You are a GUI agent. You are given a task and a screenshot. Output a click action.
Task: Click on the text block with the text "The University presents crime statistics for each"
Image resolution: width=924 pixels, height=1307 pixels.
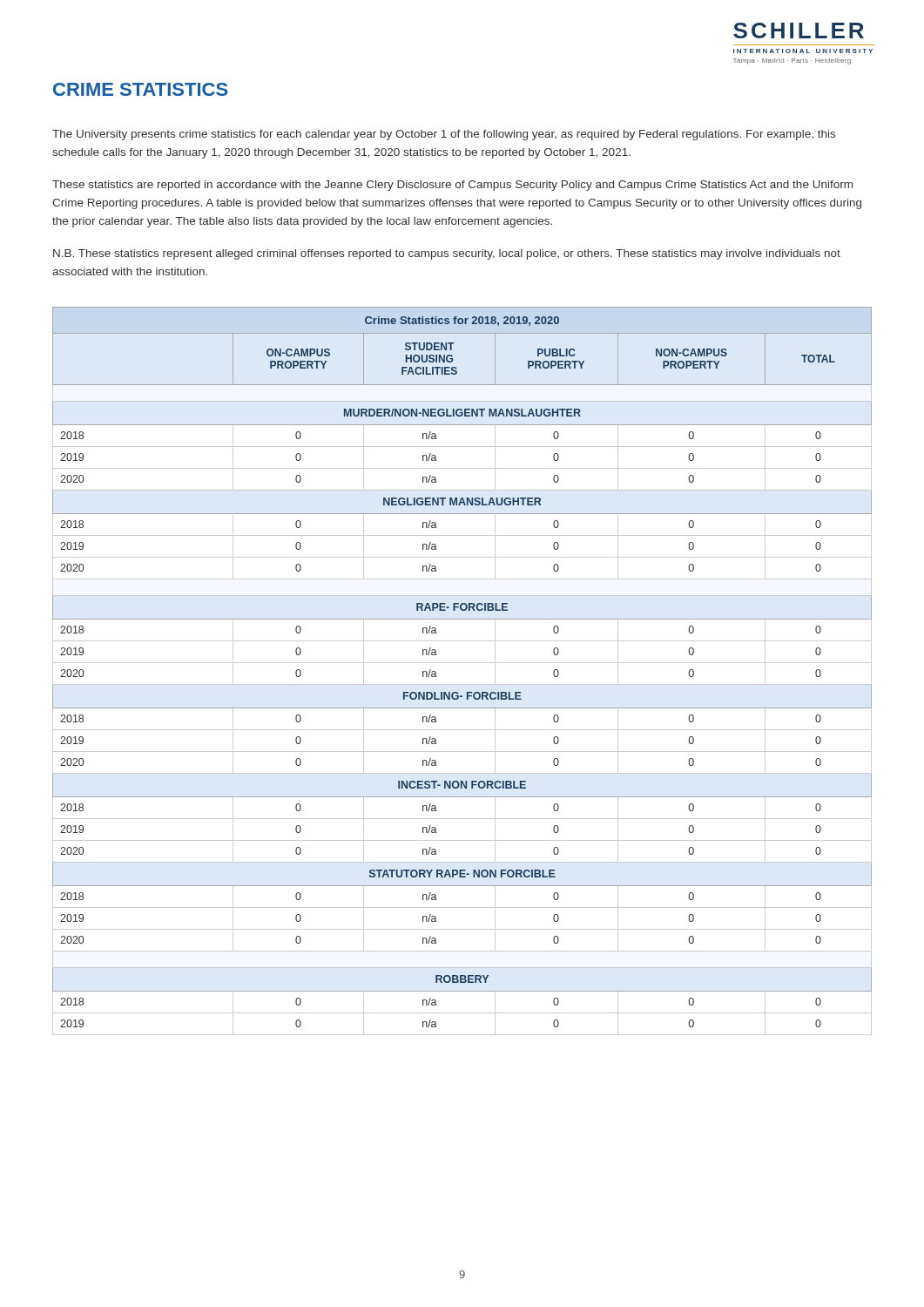(444, 143)
